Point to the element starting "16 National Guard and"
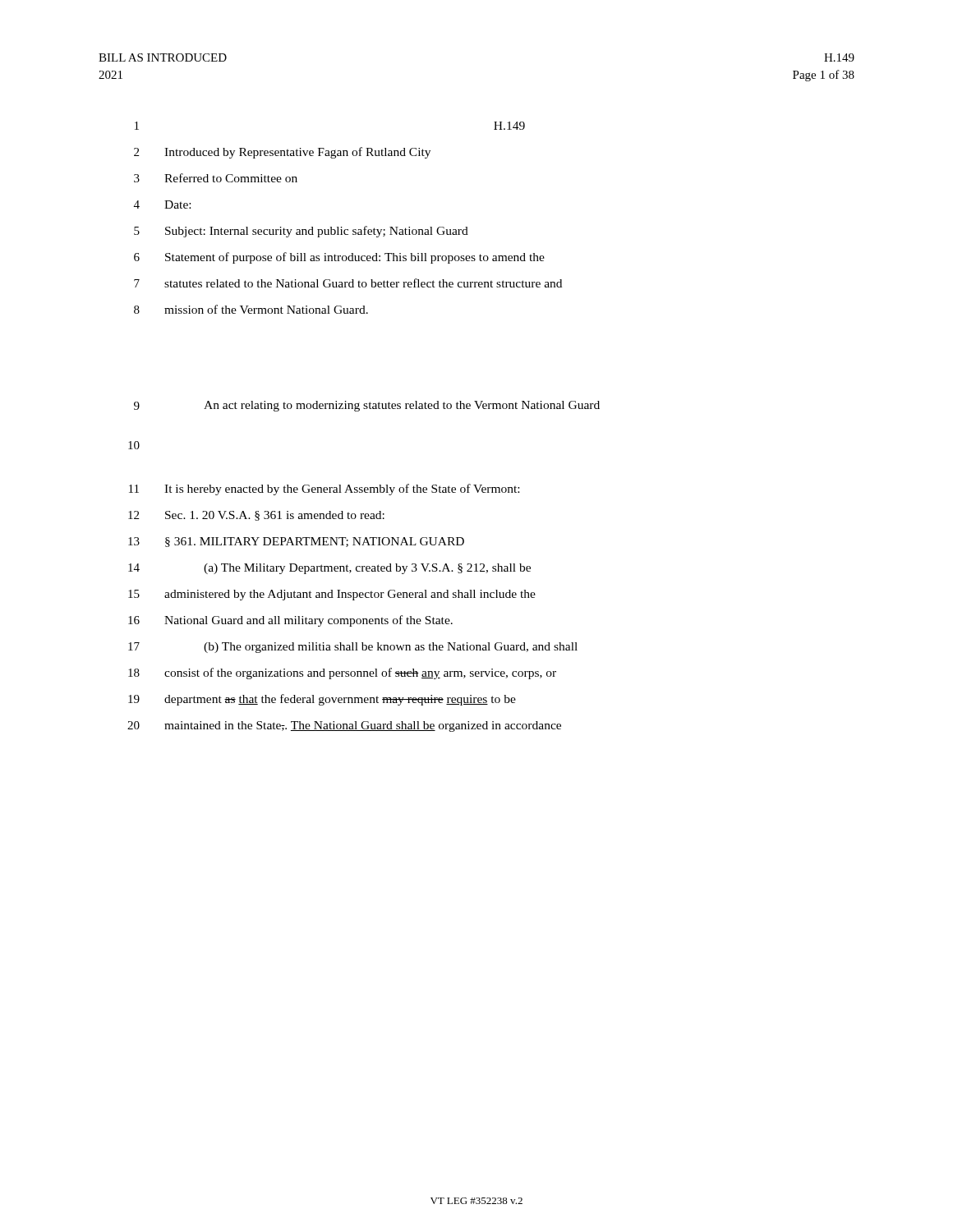Viewport: 953px width, 1232px height. pyautogui.click(x=290, y=621)
